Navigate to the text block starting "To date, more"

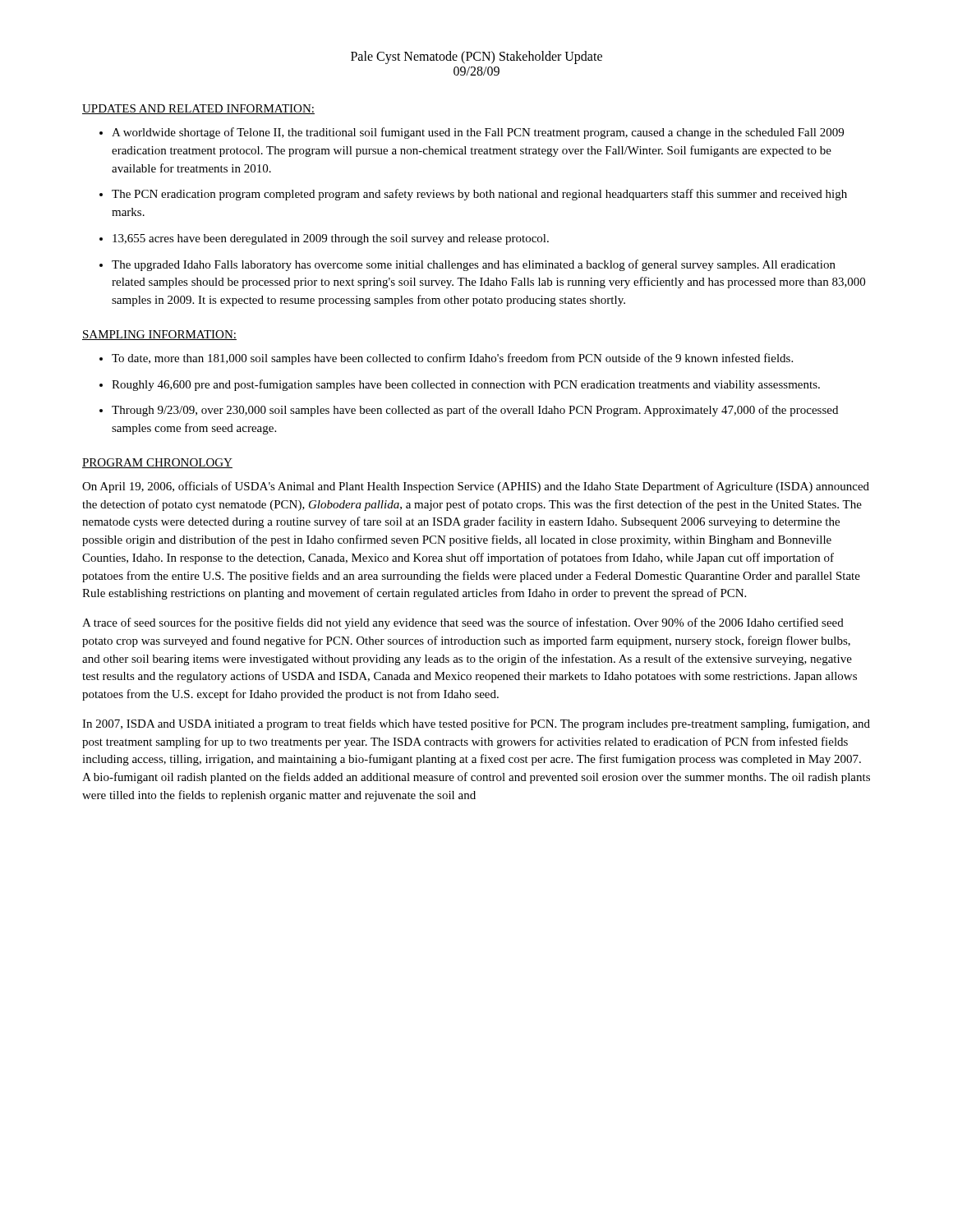[453, 358]
